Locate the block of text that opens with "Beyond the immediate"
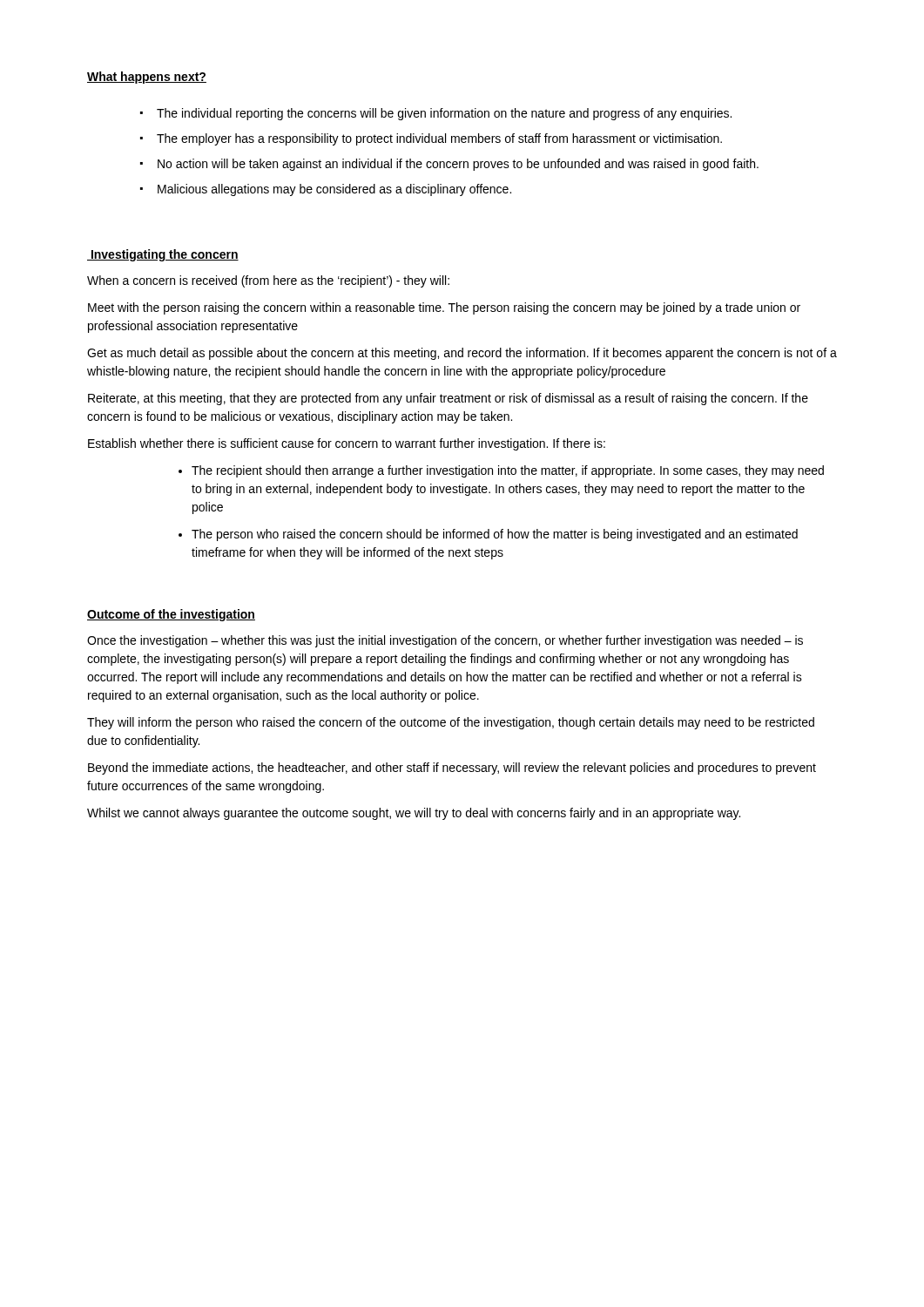Viewport: 924px width, 1307px height. [x=452, y=777]
